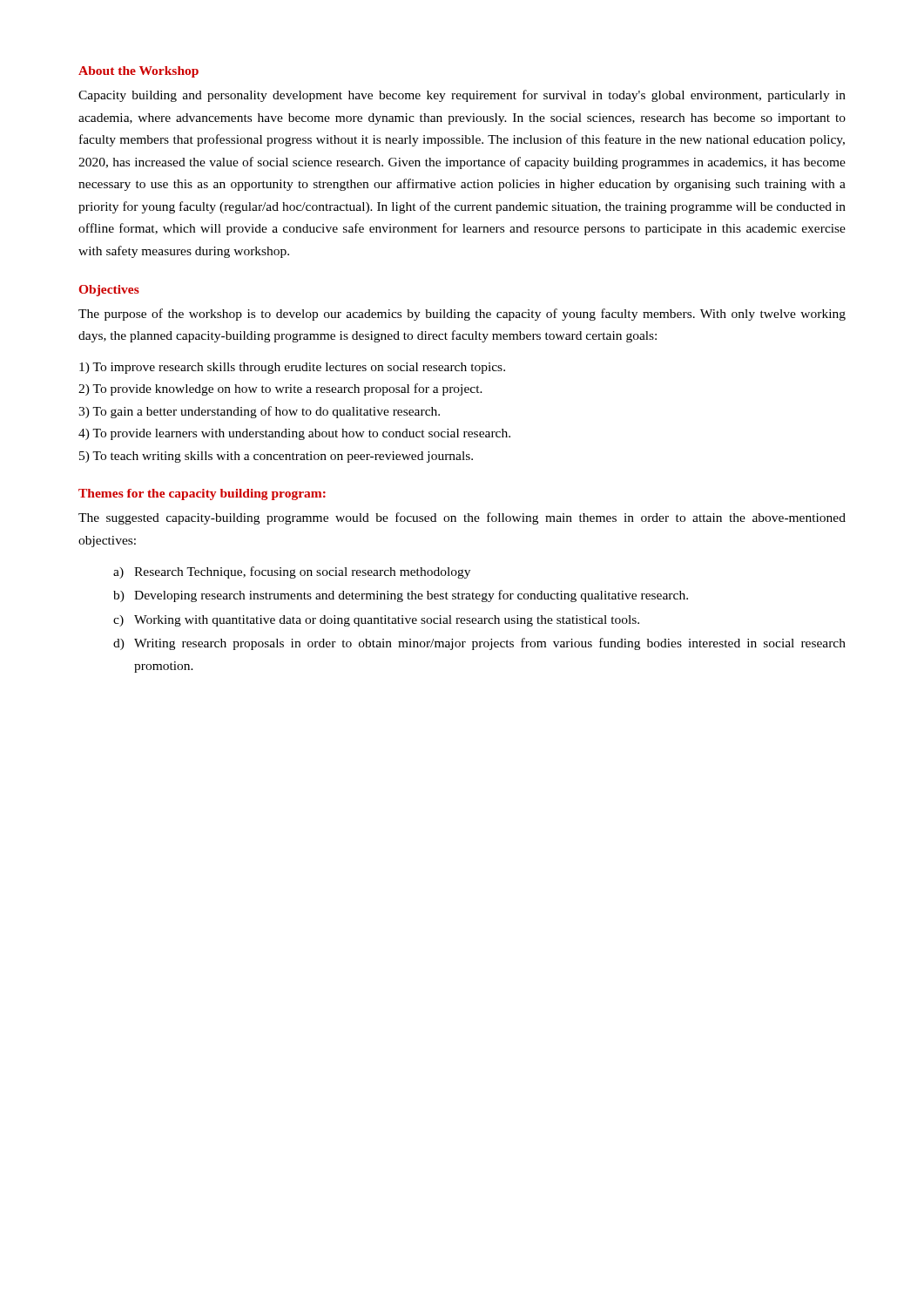Click the passage that begins "a) Research Technique, focusing on social research"
Image resolution: width=924 pixels, height=1307 pixels.
(x=479, y=571)
